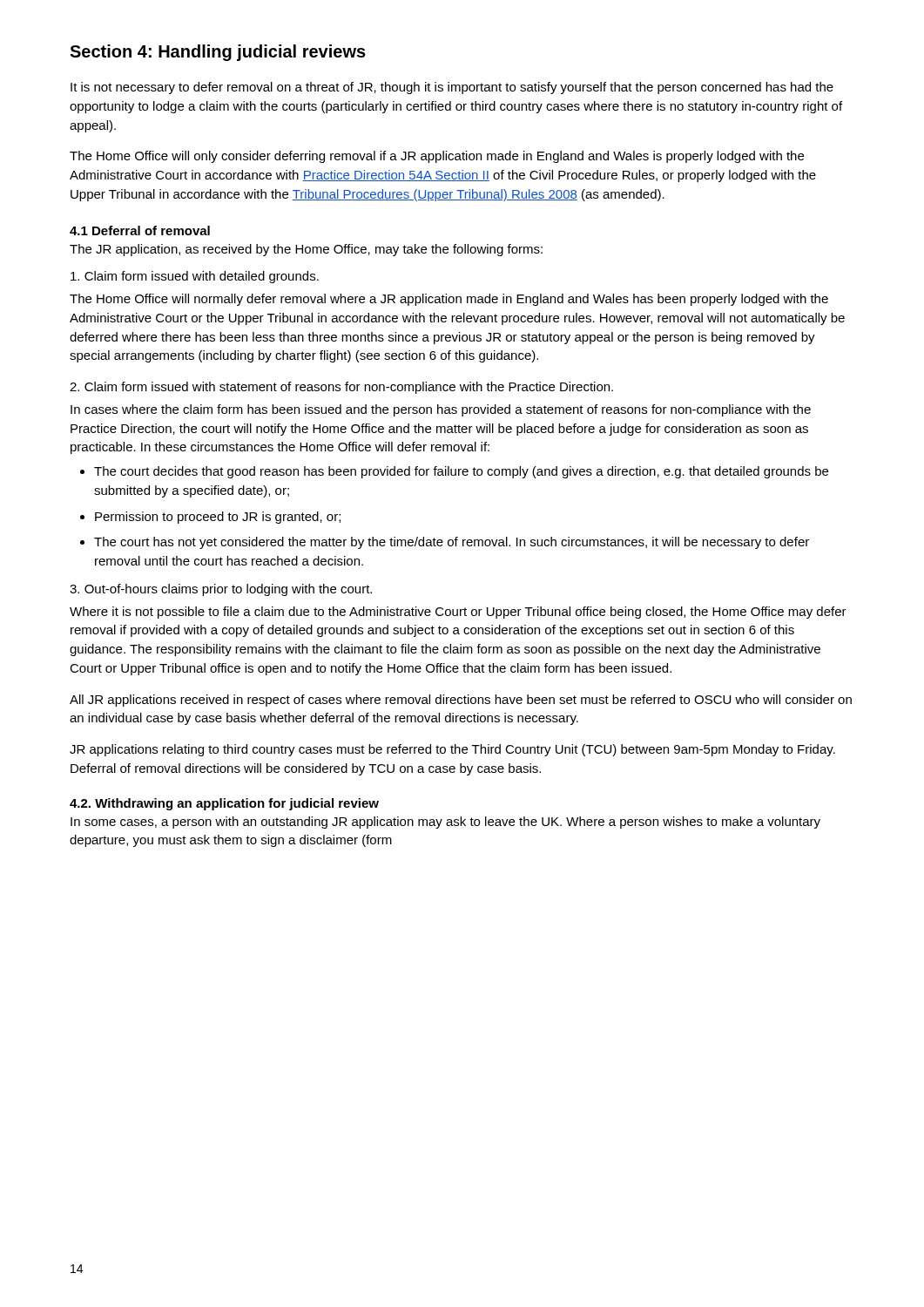Viewport: 924px width, 1307px height.
Task: Click on the region starting "All JR applications received in respect of"
Action: coord(462,709)
